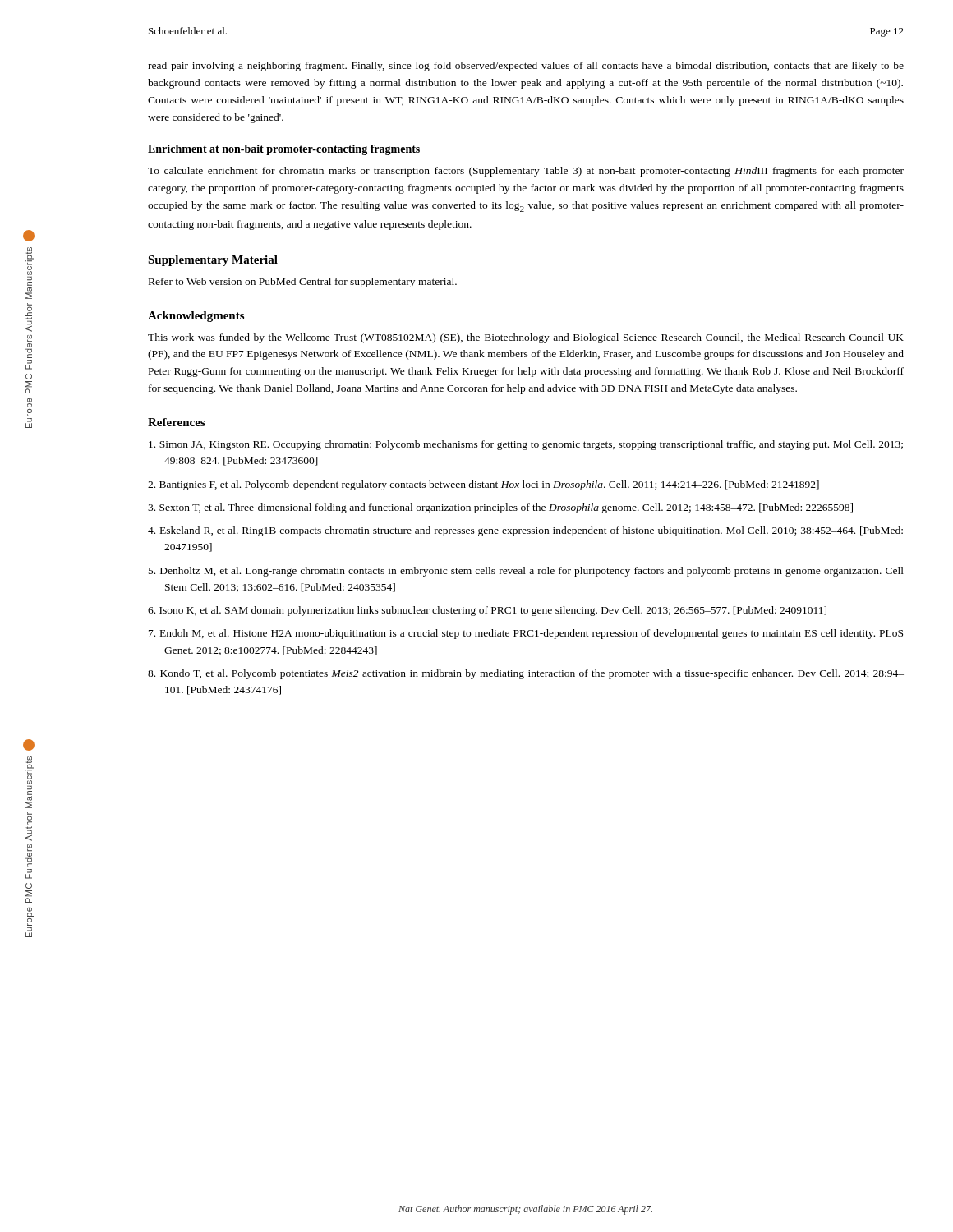Locate the list item that reads "8. Kondo T, et al."
The width and height of the screenshot is (953, 1232).
[526, 681]
